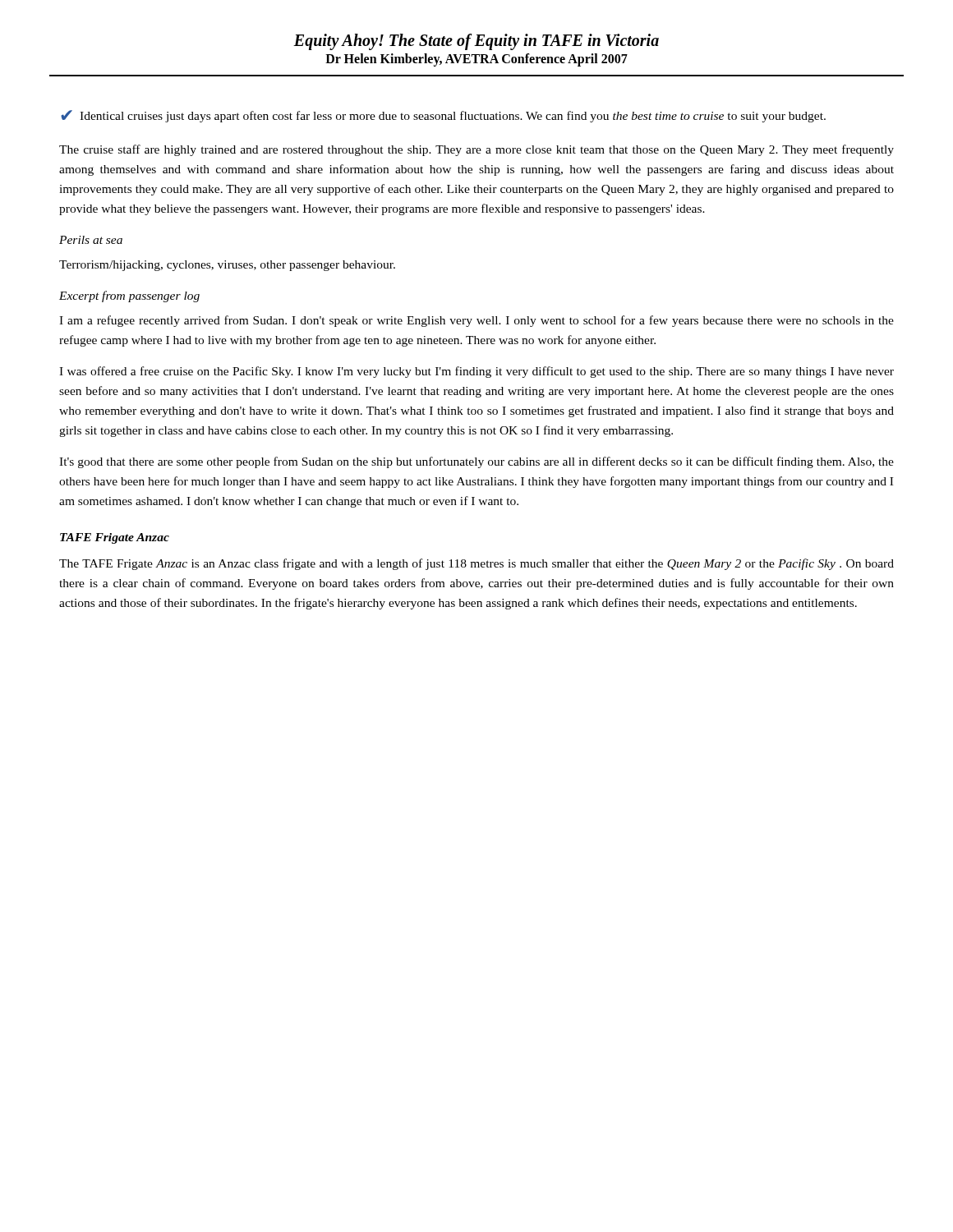Point to the block beginning "The TAFE Frigate Anzac is an"

[476, 583]
